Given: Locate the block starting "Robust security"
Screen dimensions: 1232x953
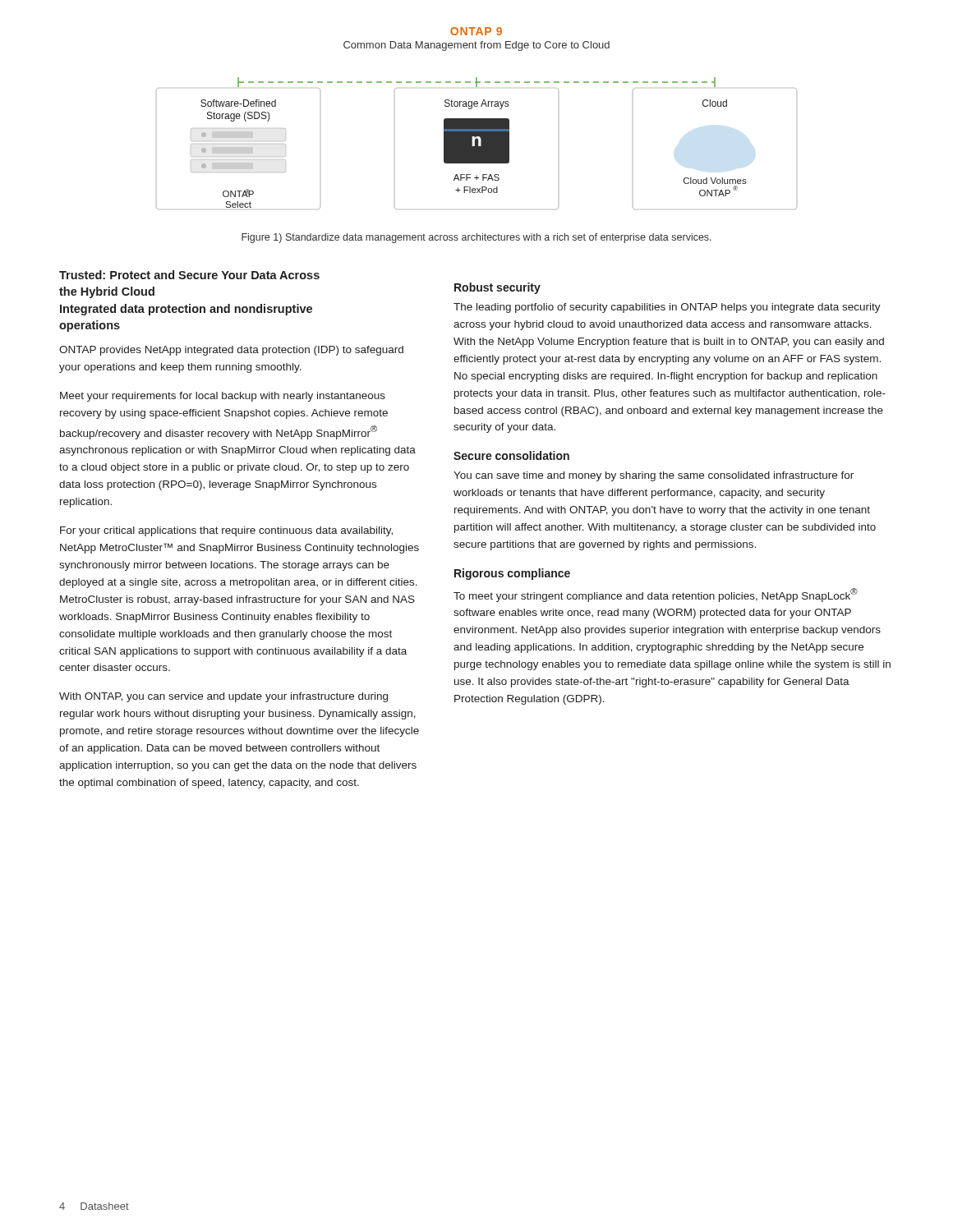Looking at the screenshot, I should (x=497, y=287).
